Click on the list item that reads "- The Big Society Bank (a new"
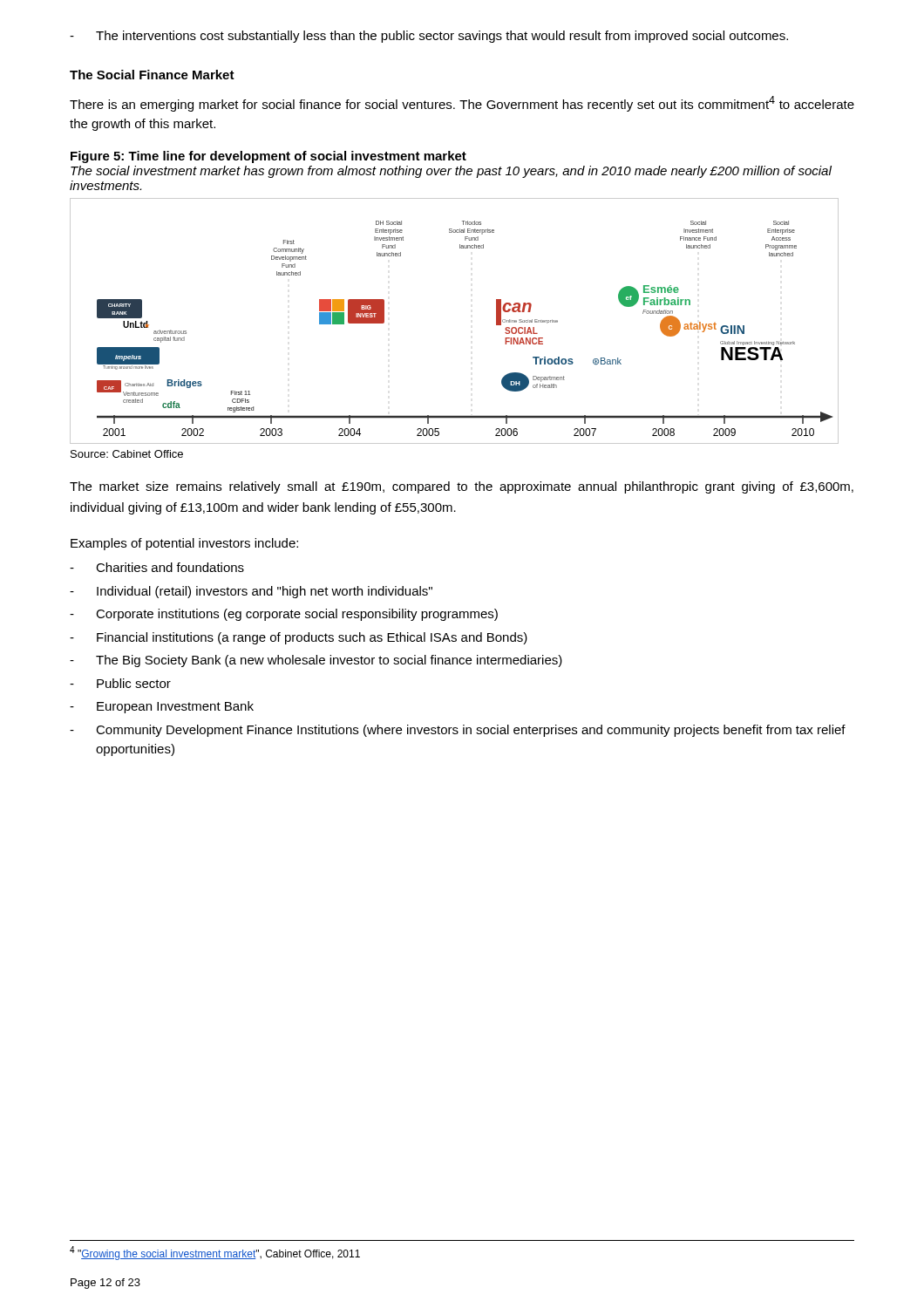The height and width of the screenshot is (1308, 924). point(316,660)
